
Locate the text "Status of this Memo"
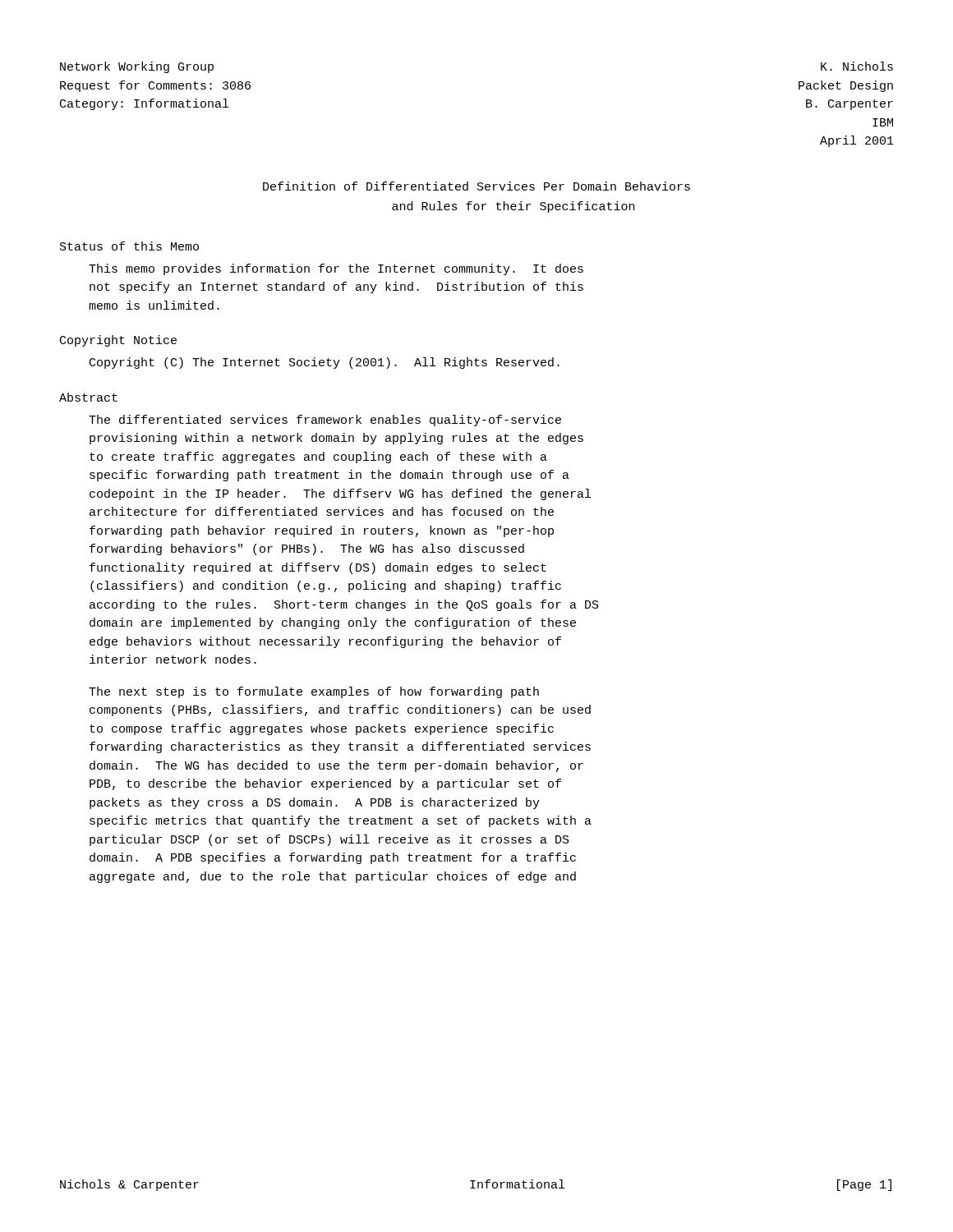(129, 247)
